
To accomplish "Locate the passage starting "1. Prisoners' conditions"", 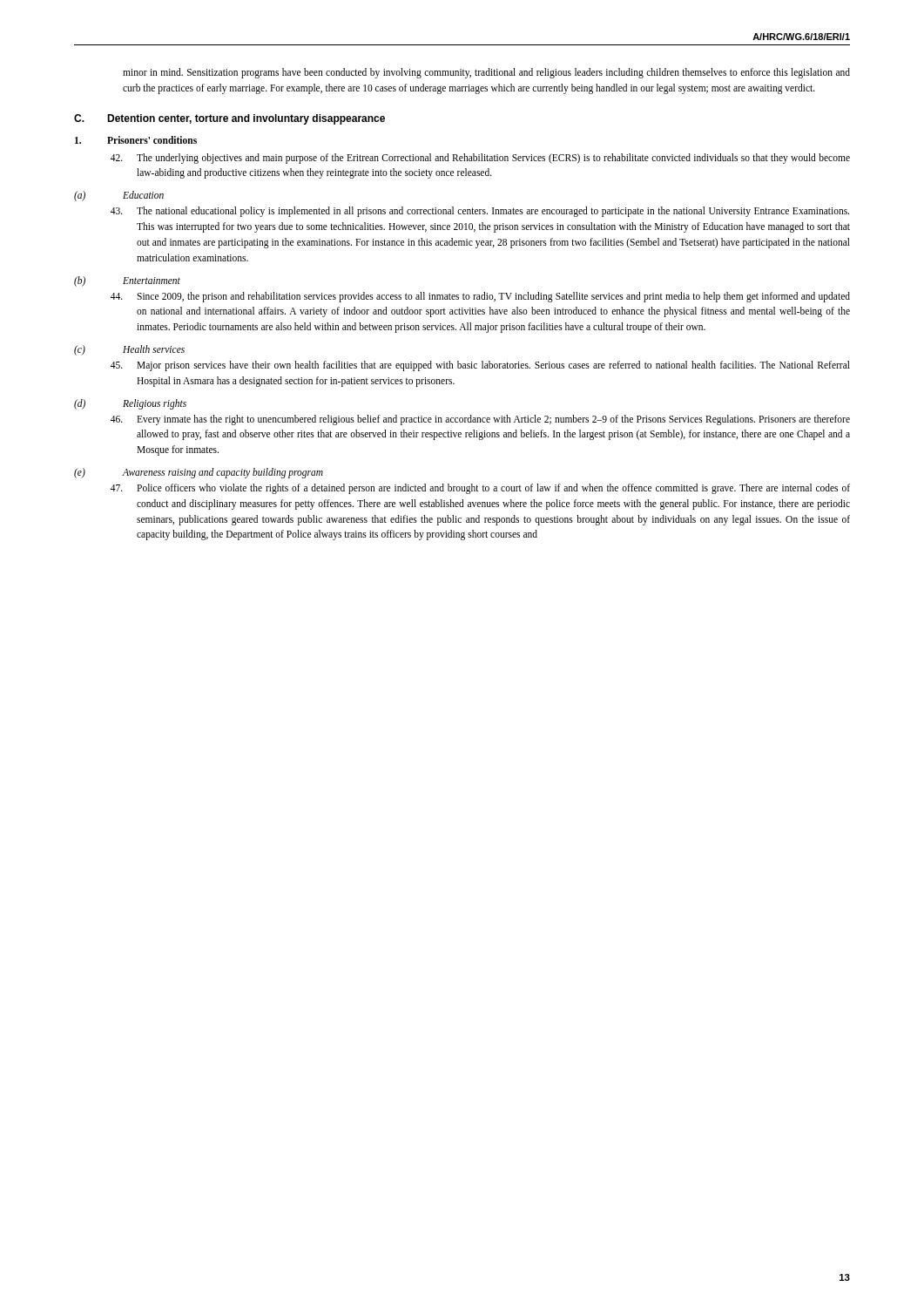I will pyautogui.click(x=136, y=140).
